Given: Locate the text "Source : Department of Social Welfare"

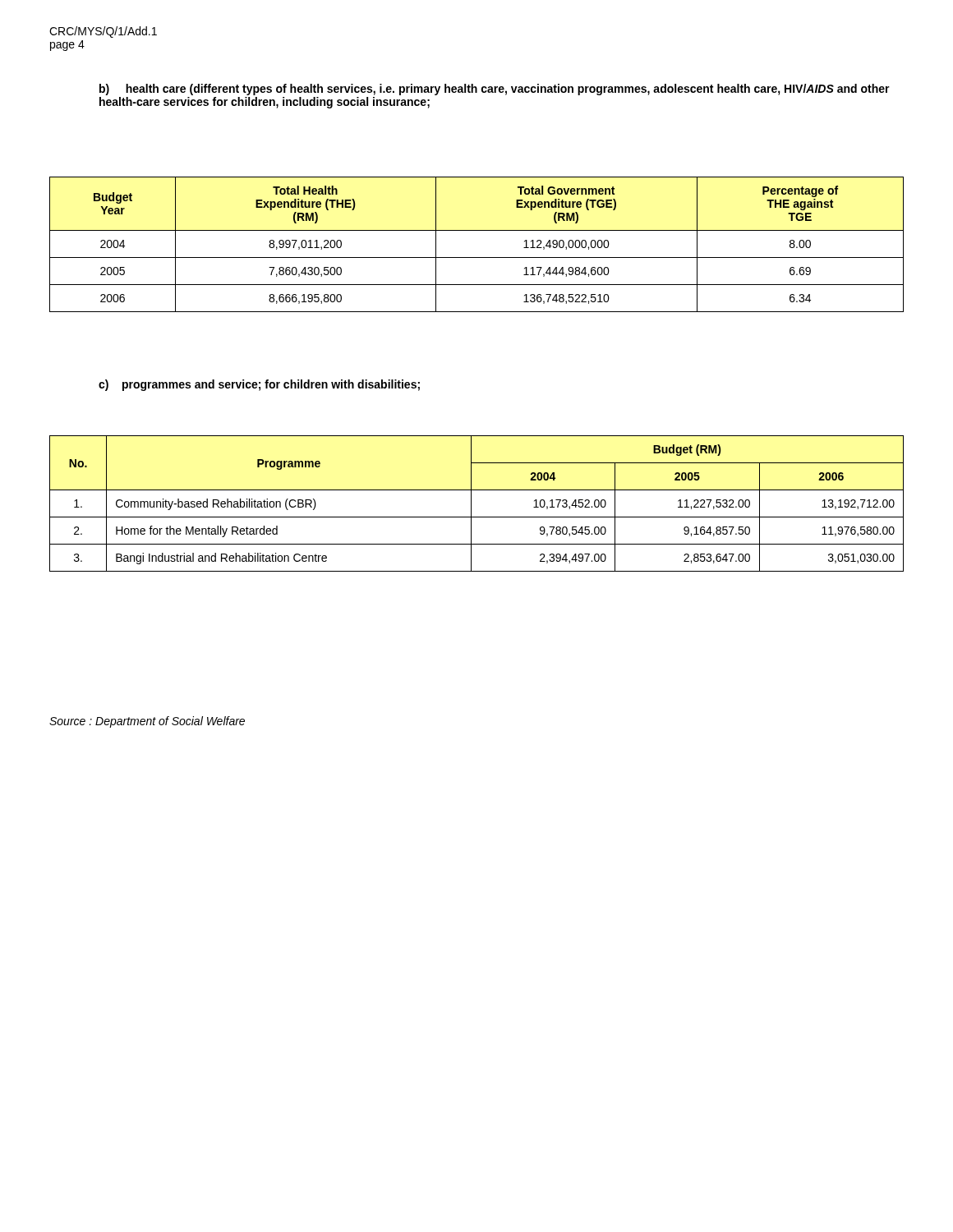Looking at the screenshot, I should (147, 721).
